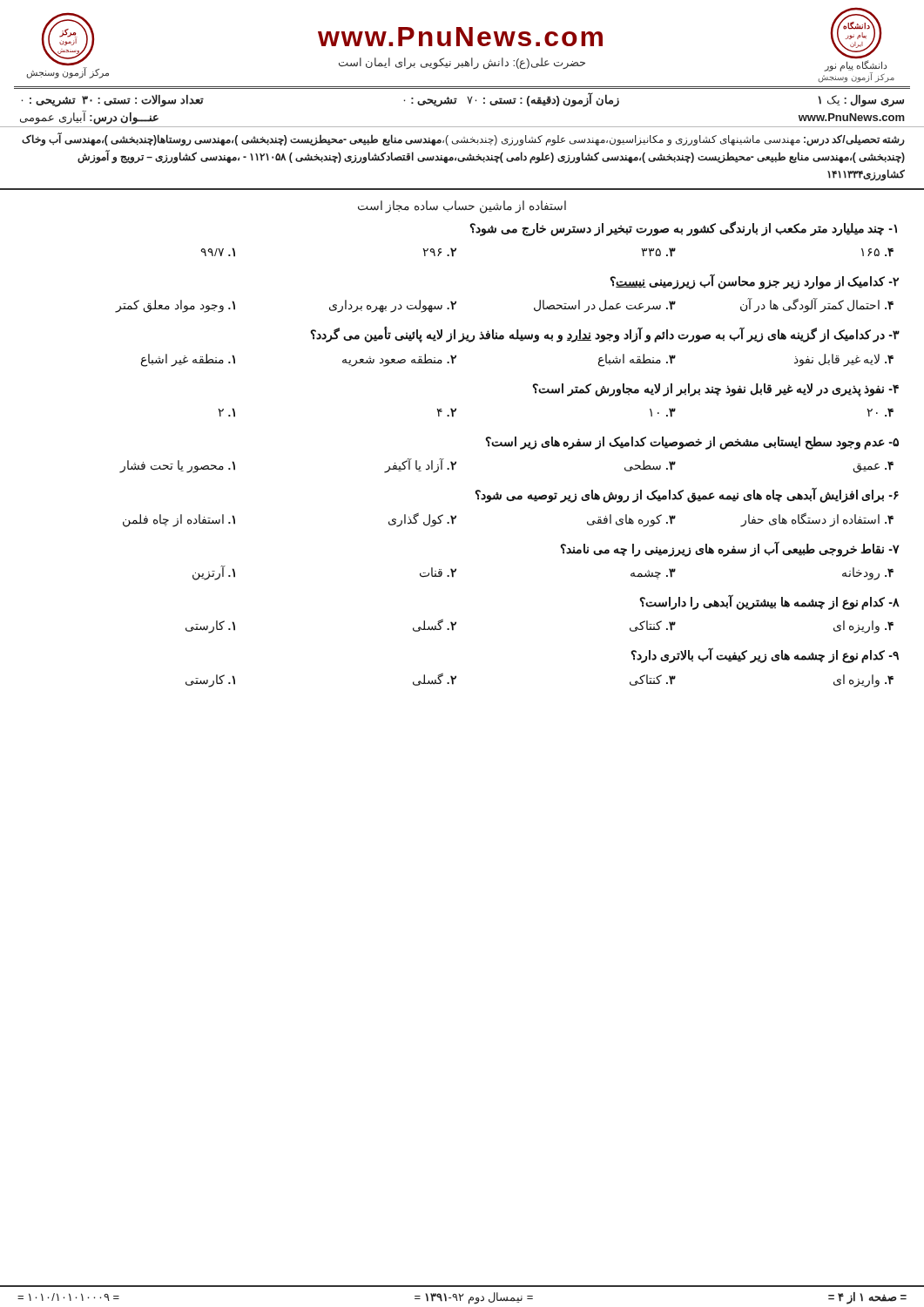
Task: Find the passage starting "۷- نقاط خروجی طبیعی"
Action: click(462, 561)
